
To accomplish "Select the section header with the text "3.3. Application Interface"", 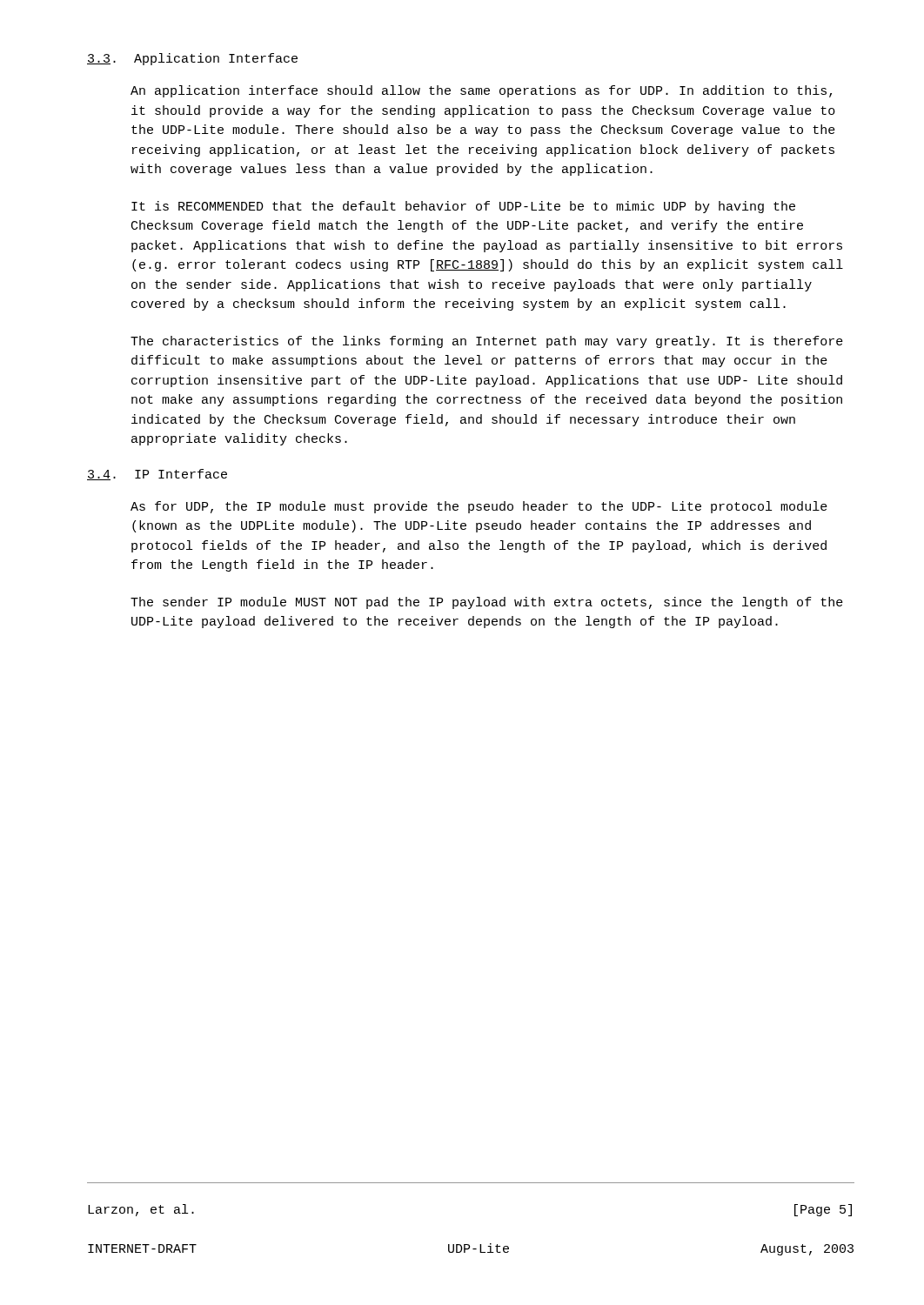I will [x=193, y=60].
